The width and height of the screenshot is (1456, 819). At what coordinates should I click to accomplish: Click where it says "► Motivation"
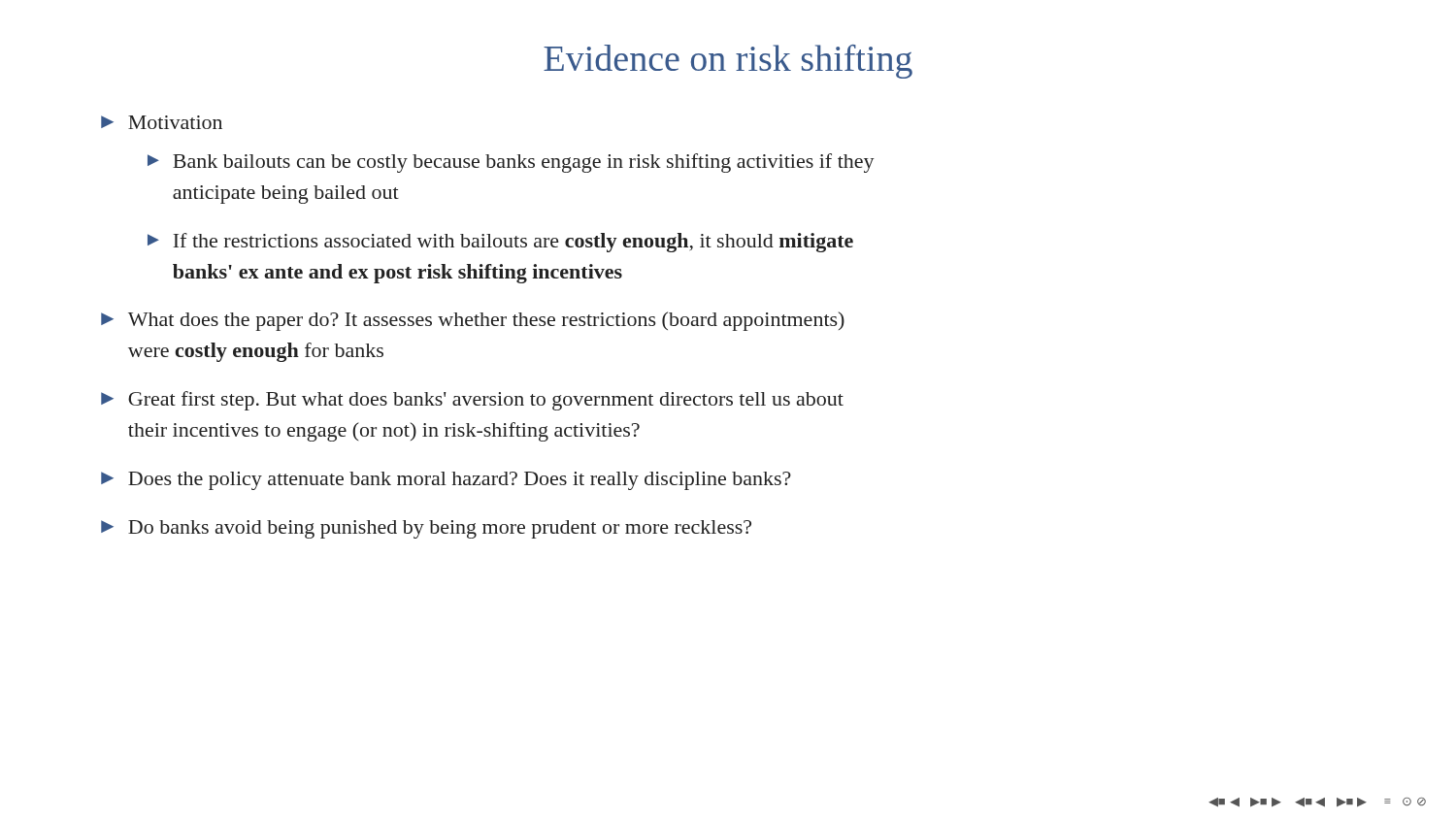point(160,122)
